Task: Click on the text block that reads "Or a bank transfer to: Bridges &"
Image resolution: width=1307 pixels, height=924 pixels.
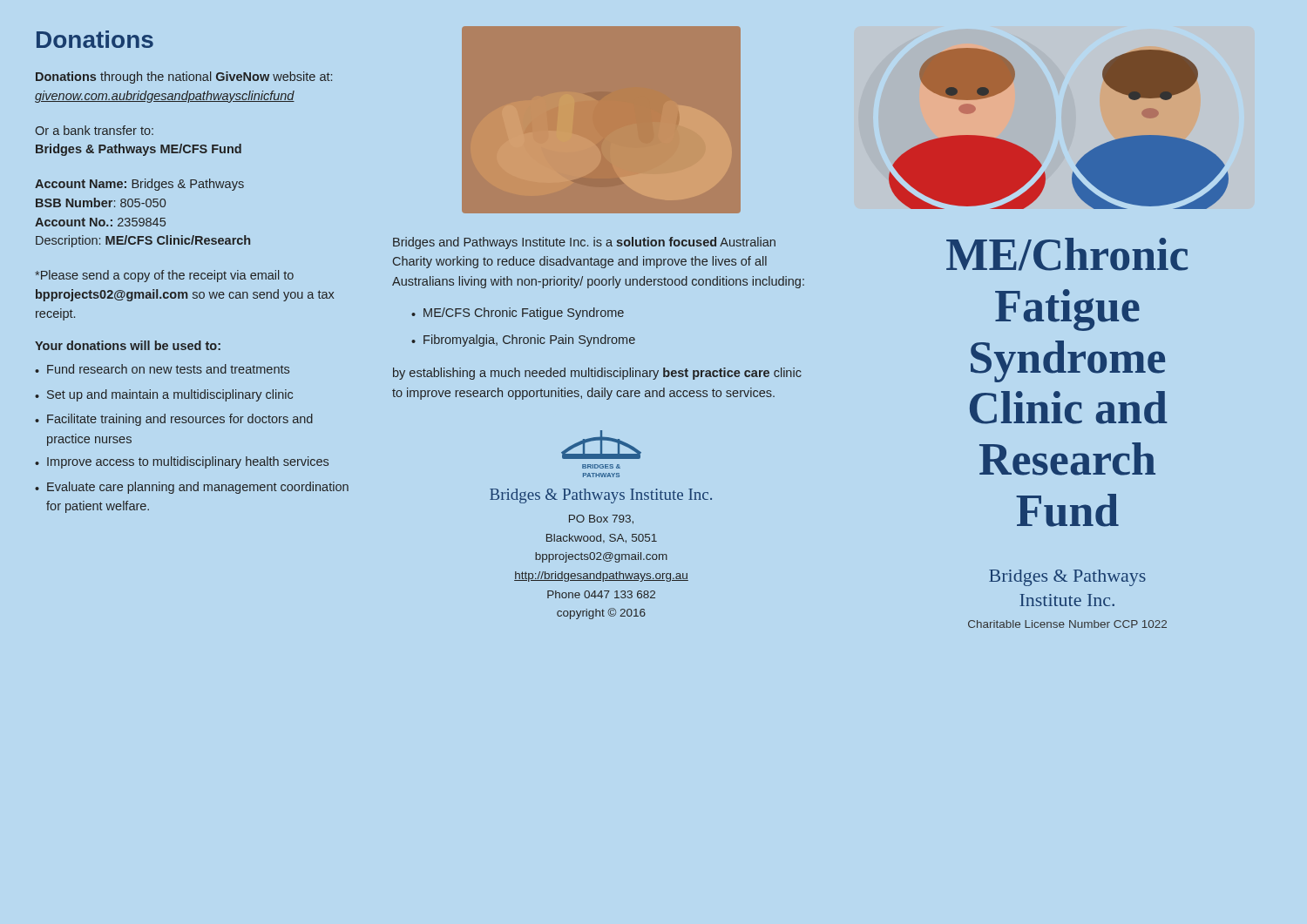Action: [x=138, y=140]
